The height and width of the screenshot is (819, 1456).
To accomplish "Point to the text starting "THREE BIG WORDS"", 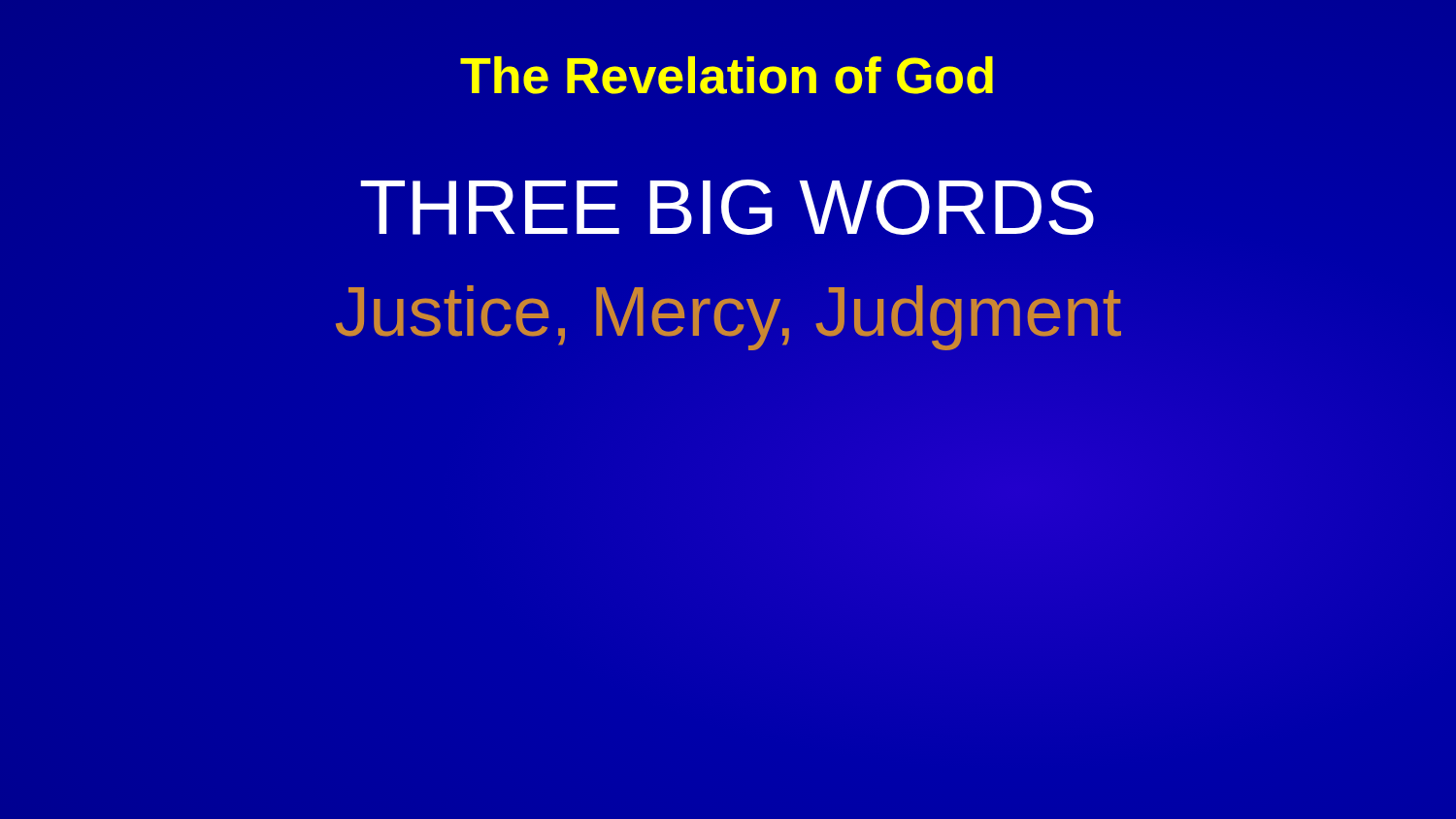I will coord(728,207).
